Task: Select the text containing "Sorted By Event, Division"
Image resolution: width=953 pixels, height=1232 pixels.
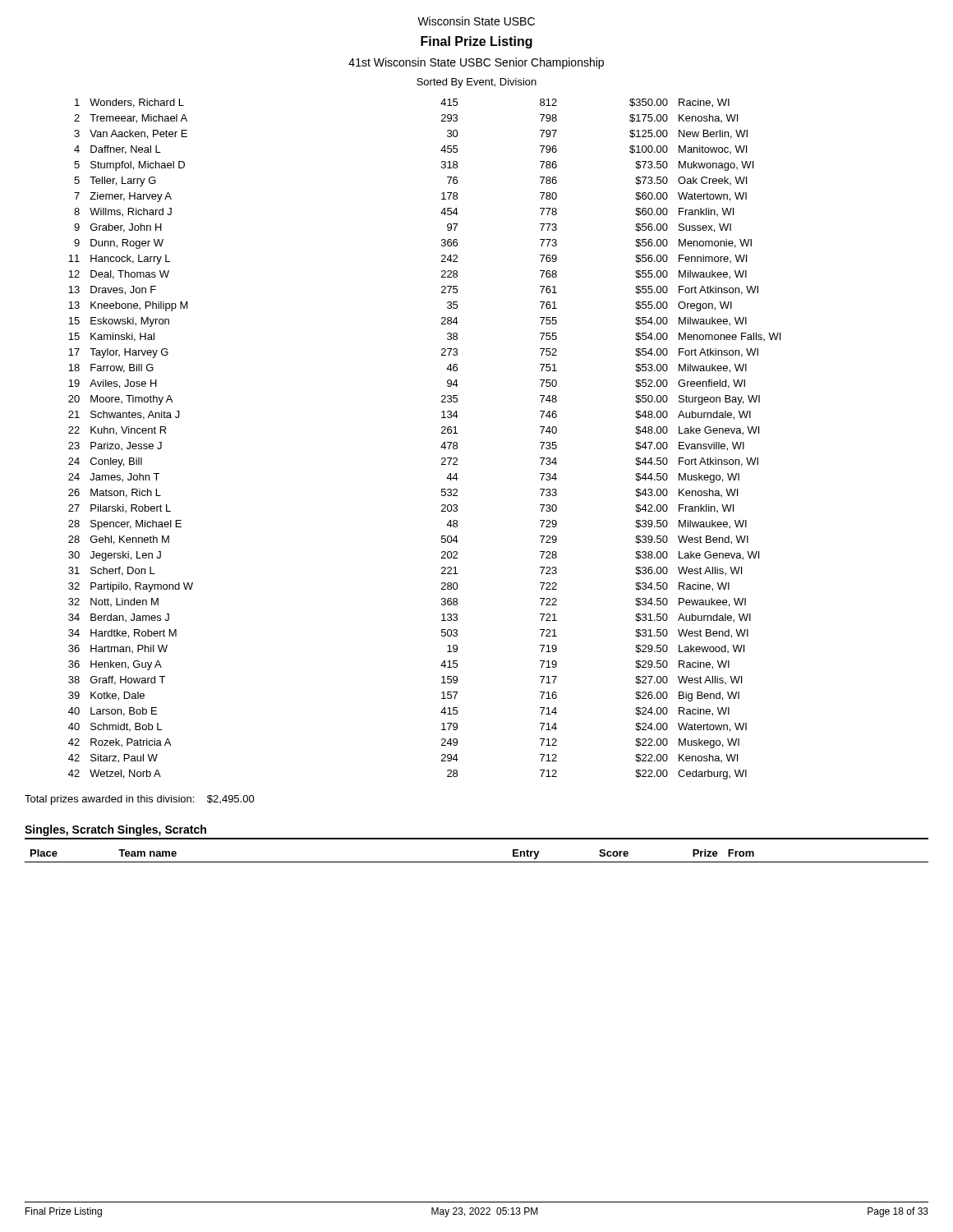Action: point(476,82)
